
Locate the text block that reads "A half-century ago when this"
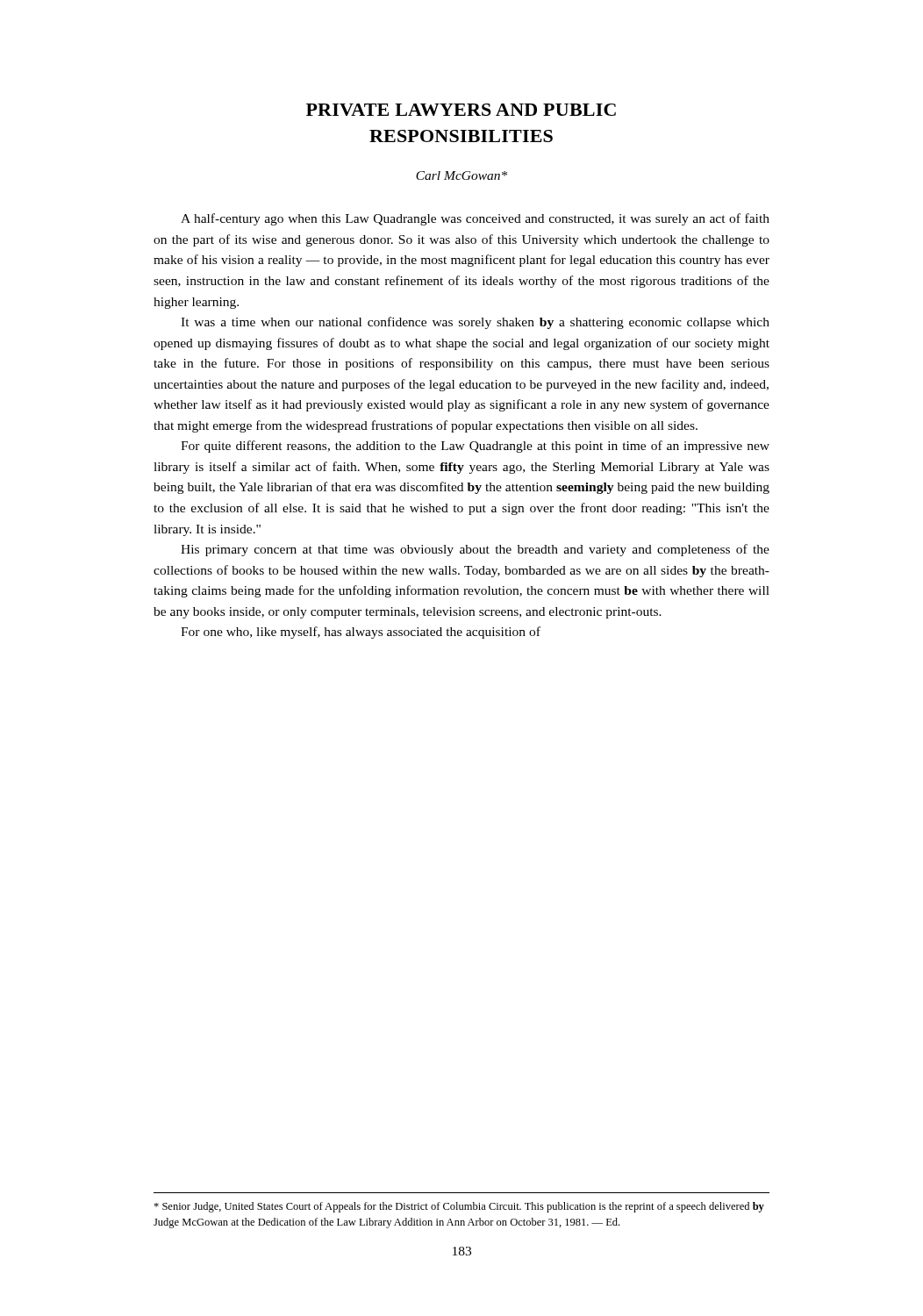[462, 260]
